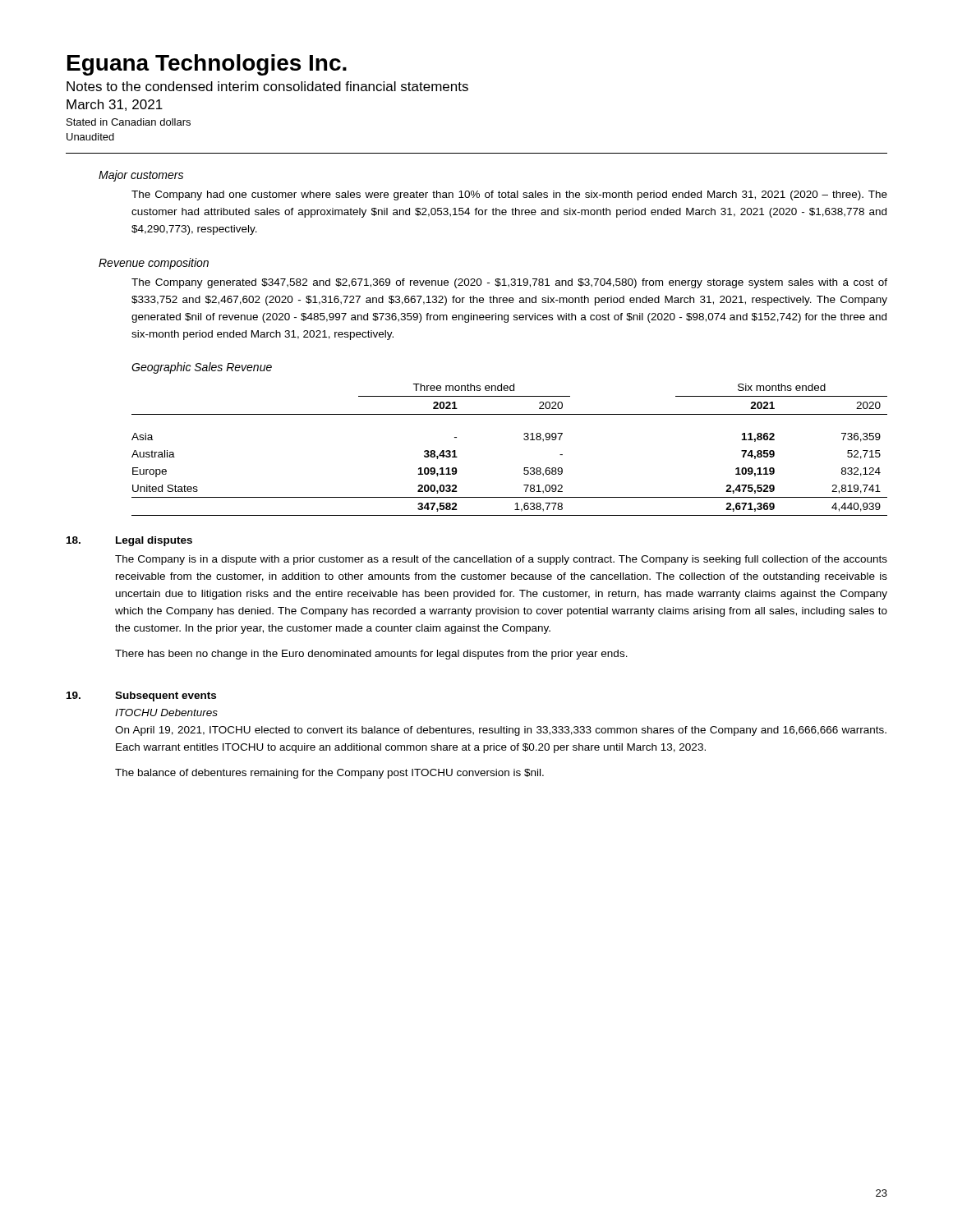Locate the table with the text "Six months ended"

[x=509, y=448]
